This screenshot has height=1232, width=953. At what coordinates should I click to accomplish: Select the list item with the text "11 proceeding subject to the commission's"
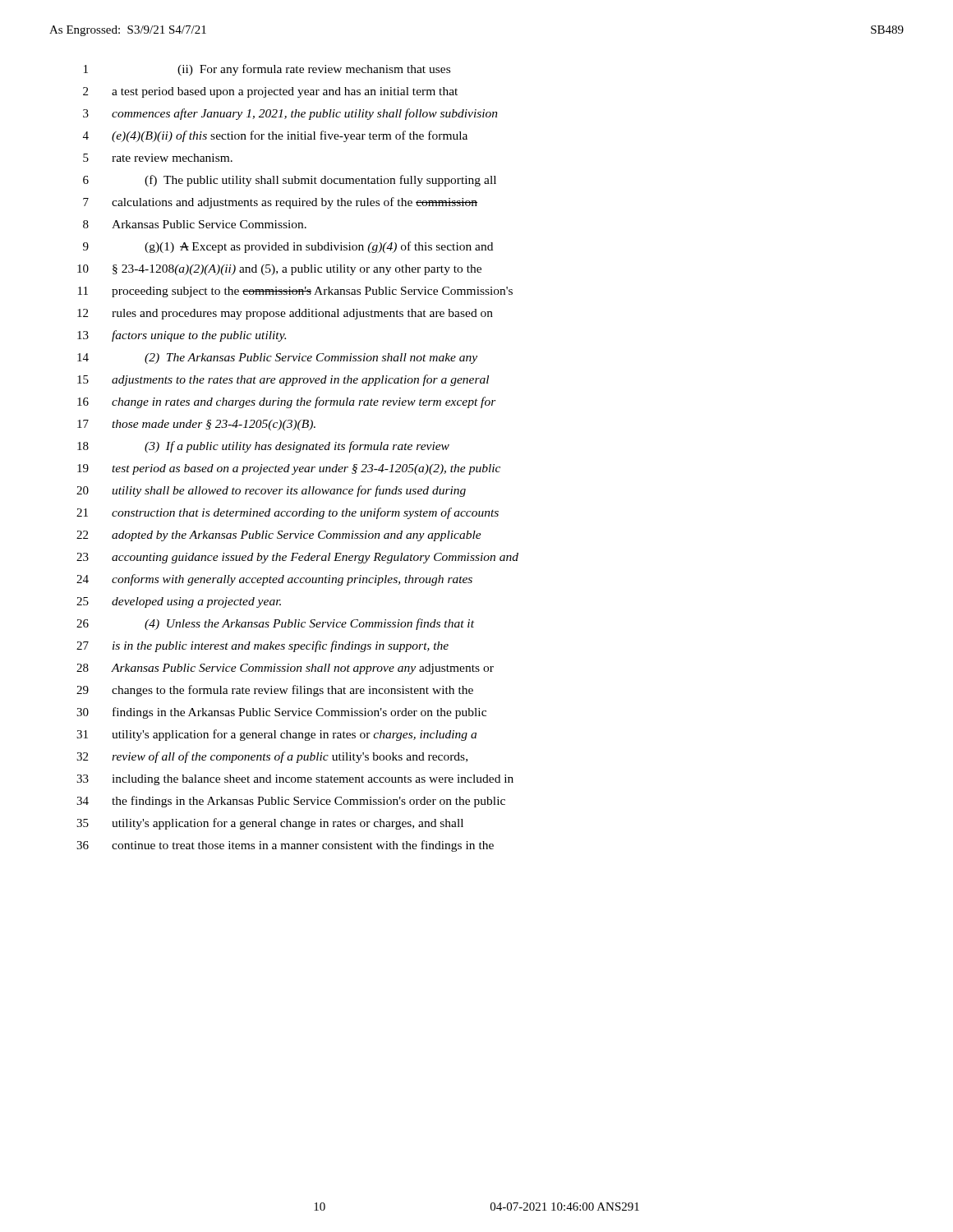[476, 291]
